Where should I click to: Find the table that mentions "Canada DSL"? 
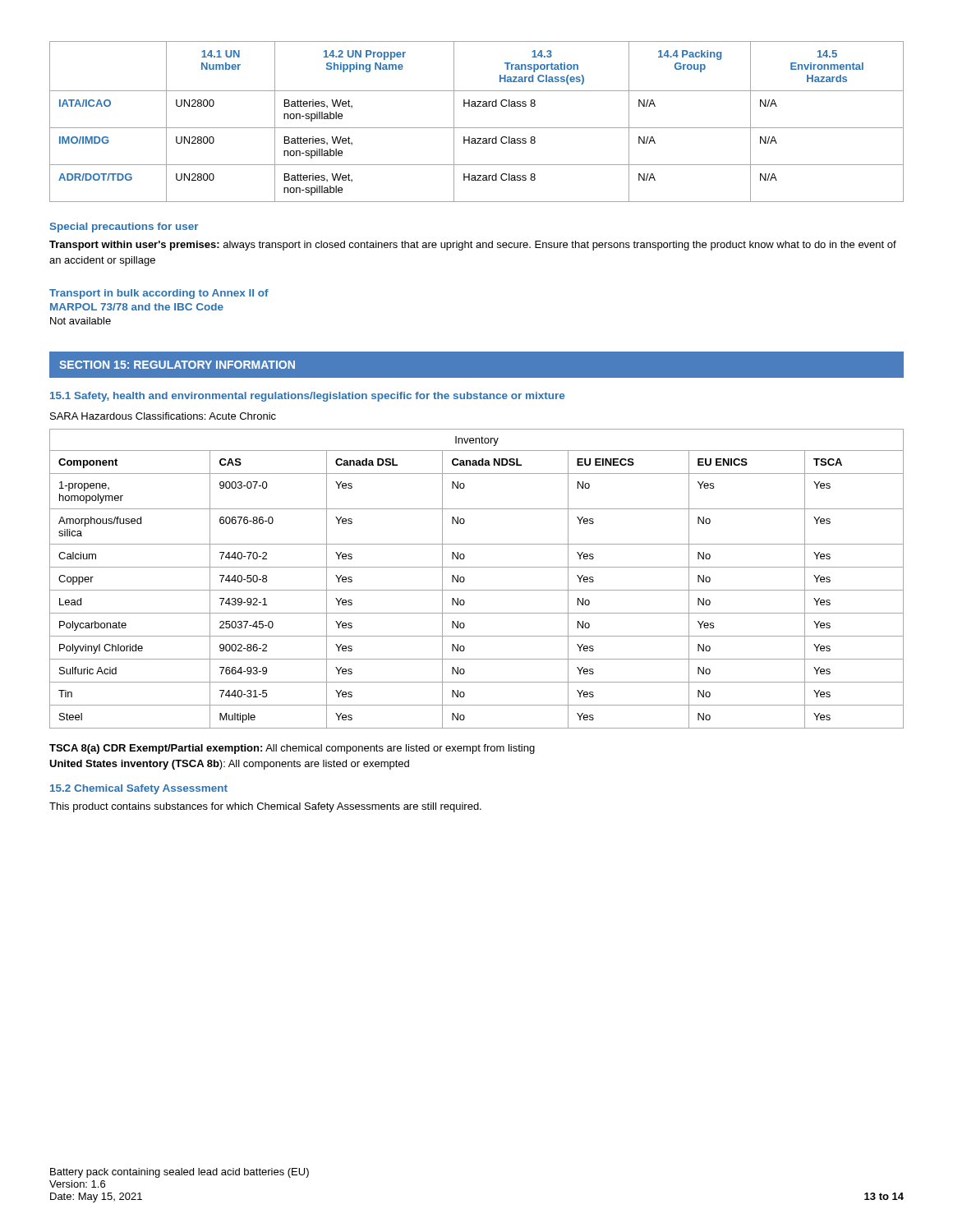pos(476,578)
